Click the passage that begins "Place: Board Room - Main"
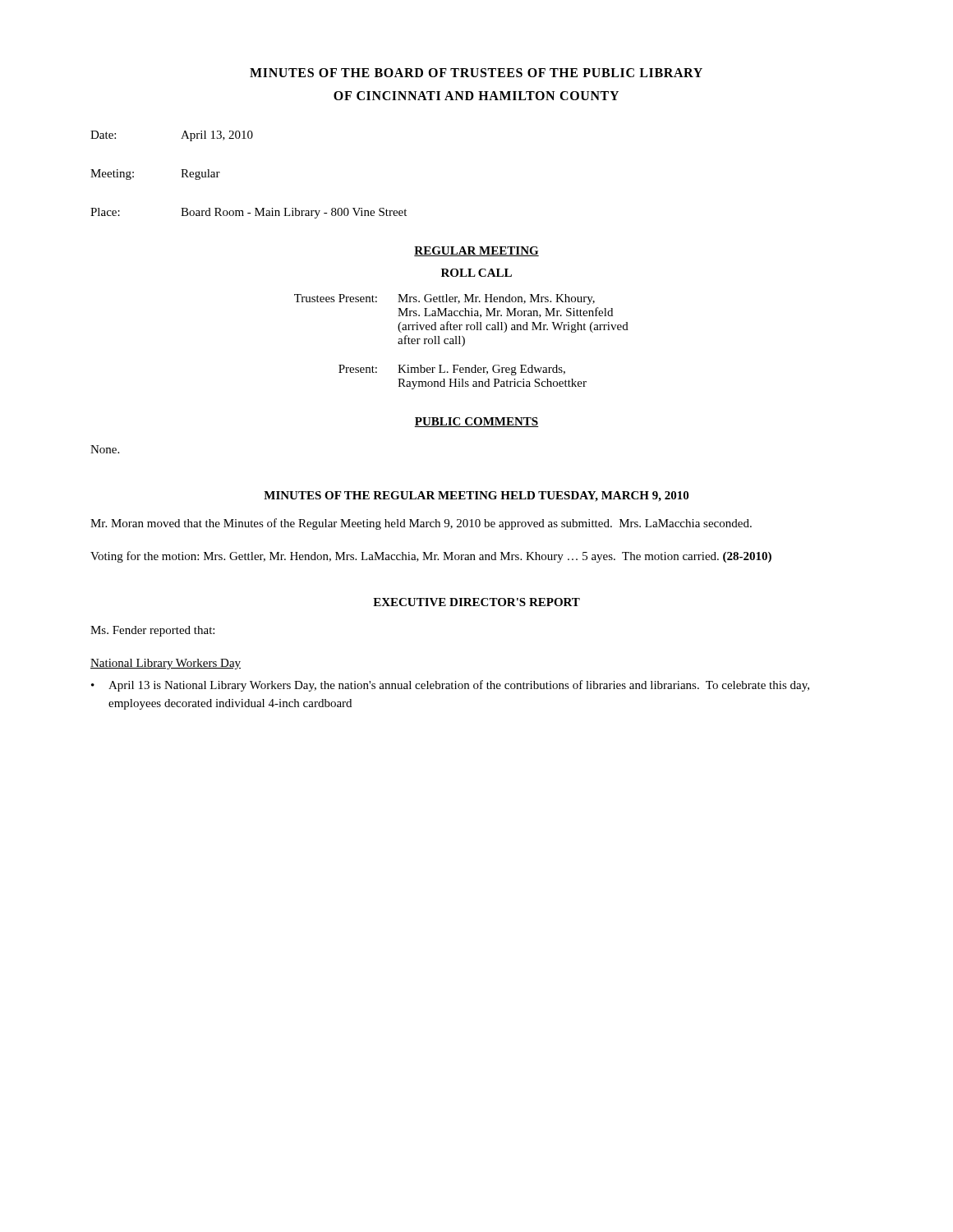The width and height of the screenshot is (953, 1232). coord(249,212)
